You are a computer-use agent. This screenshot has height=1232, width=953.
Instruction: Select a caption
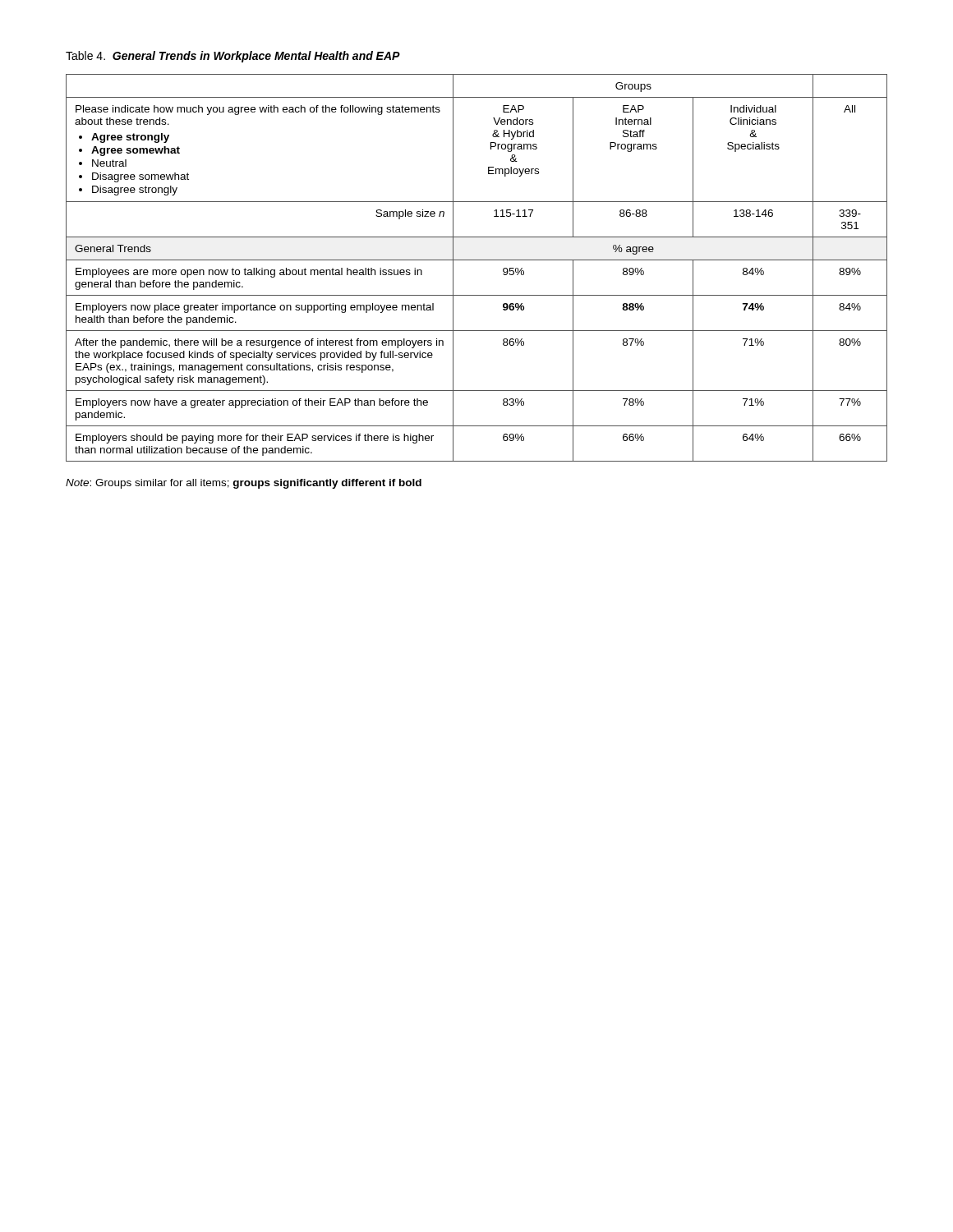pyautogui.click(x=233, y=56)
